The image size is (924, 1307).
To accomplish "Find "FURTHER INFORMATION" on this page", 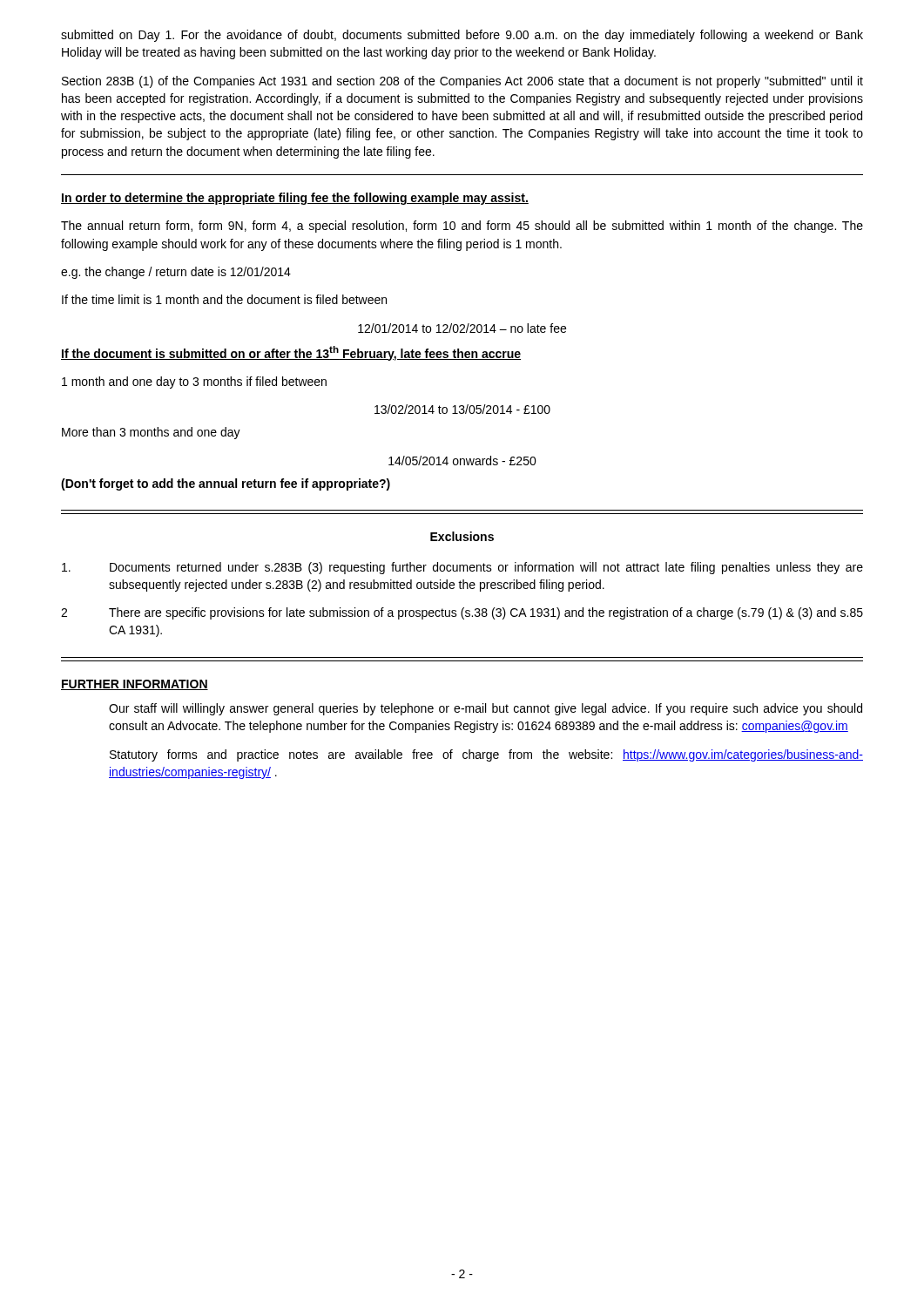I will (x=135, y=685).
